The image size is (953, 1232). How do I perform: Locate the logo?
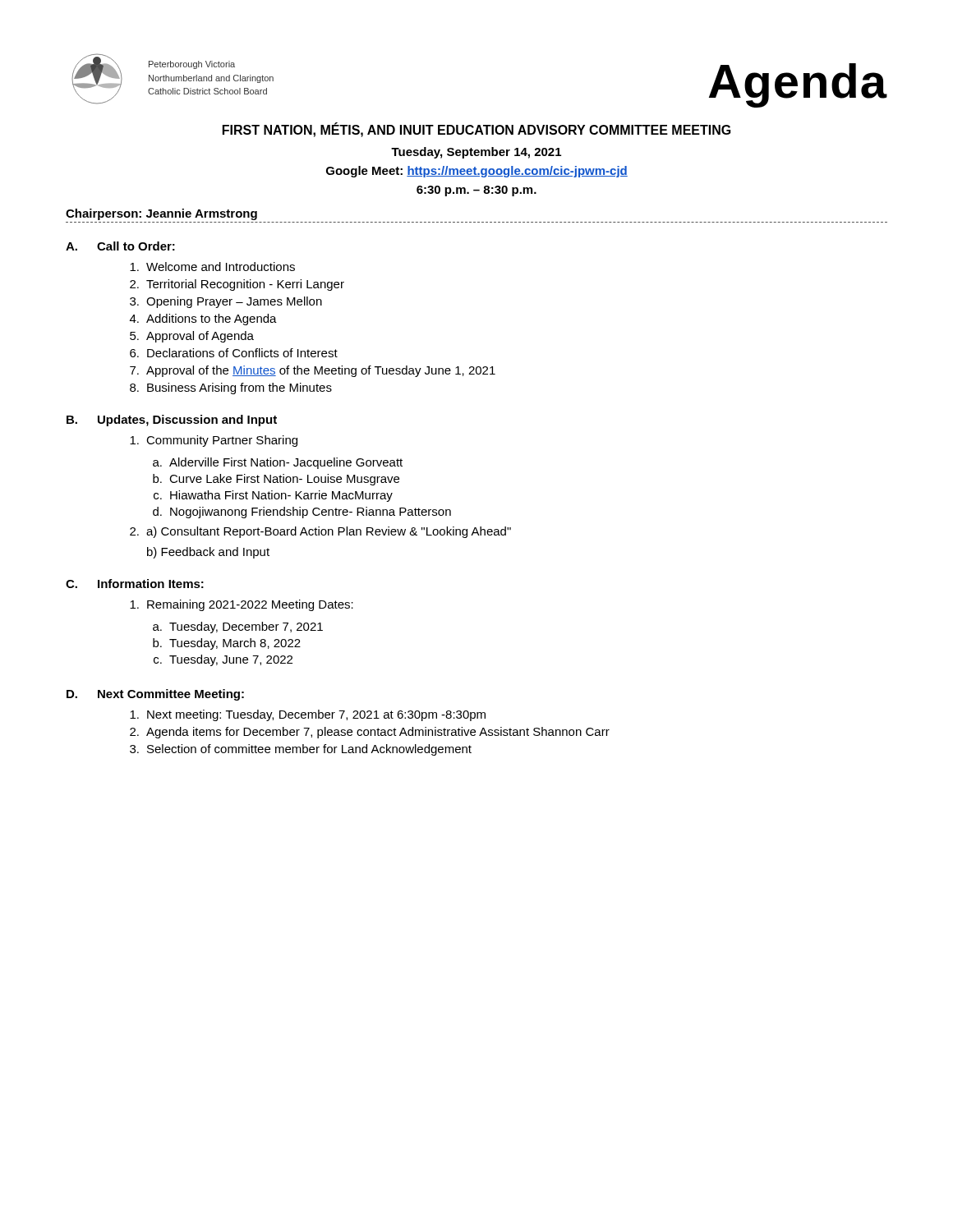click(x=170, y=78)
